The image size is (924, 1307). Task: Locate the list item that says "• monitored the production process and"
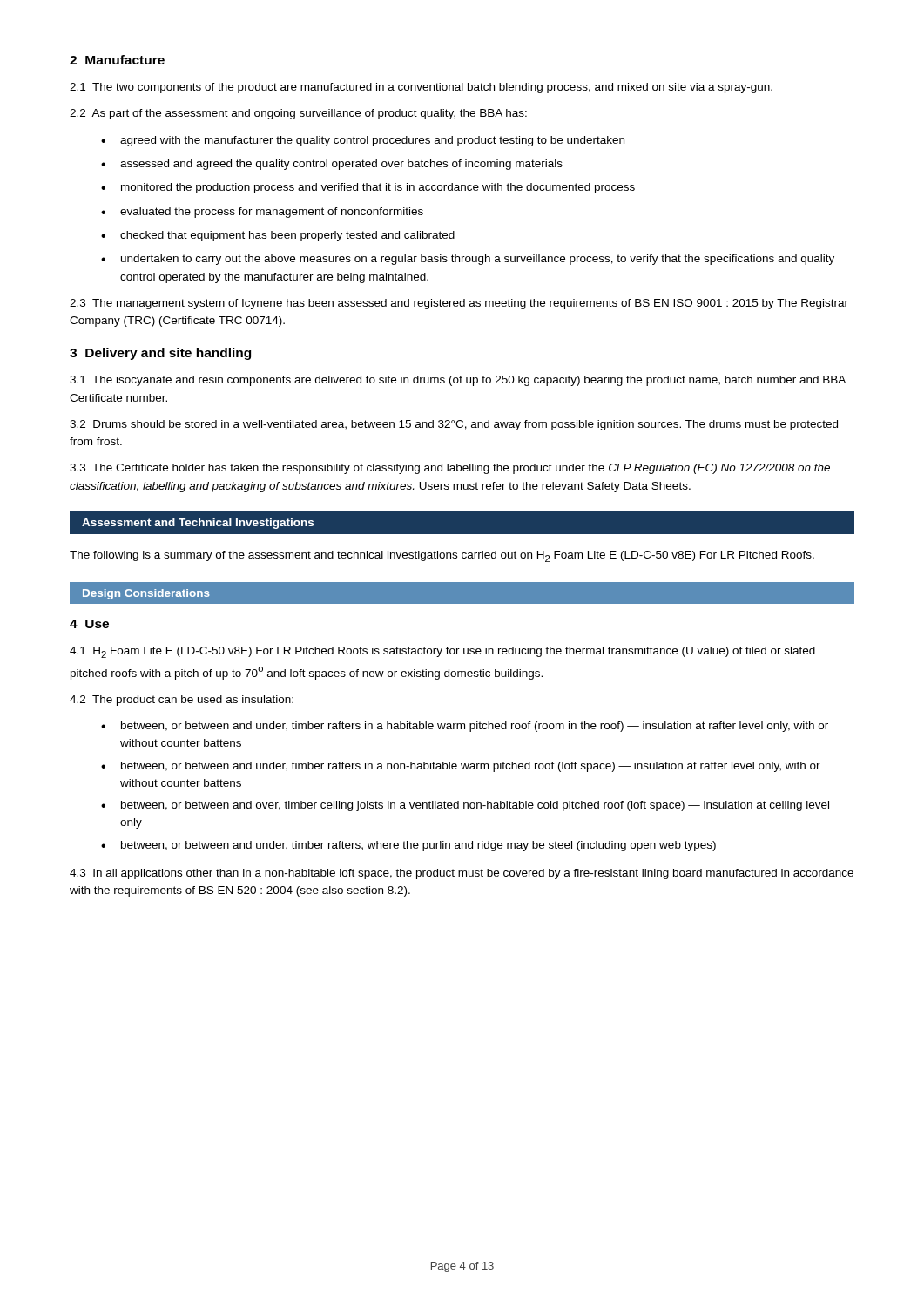[475, 189]
